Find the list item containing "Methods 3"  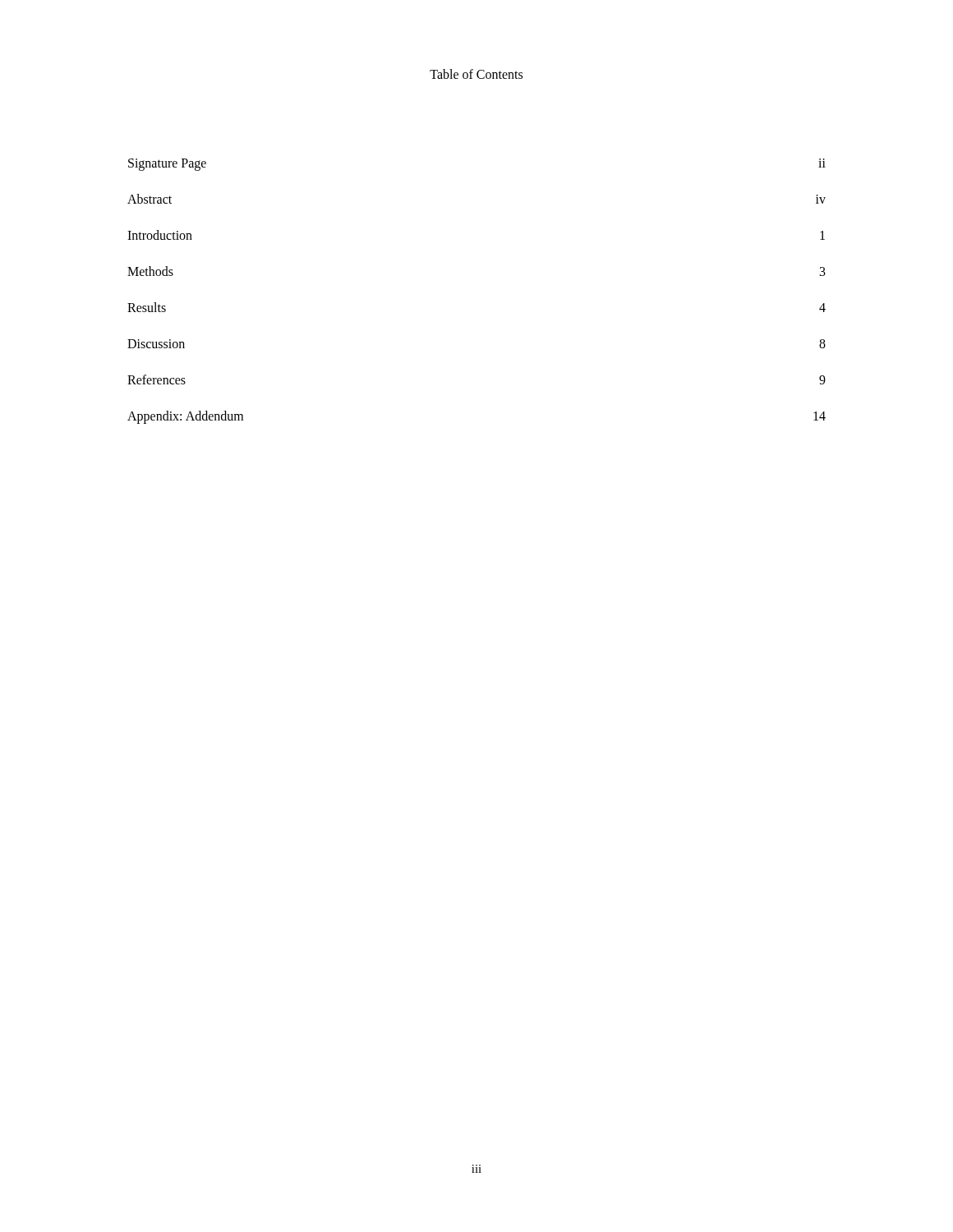[x=147, y=271]
